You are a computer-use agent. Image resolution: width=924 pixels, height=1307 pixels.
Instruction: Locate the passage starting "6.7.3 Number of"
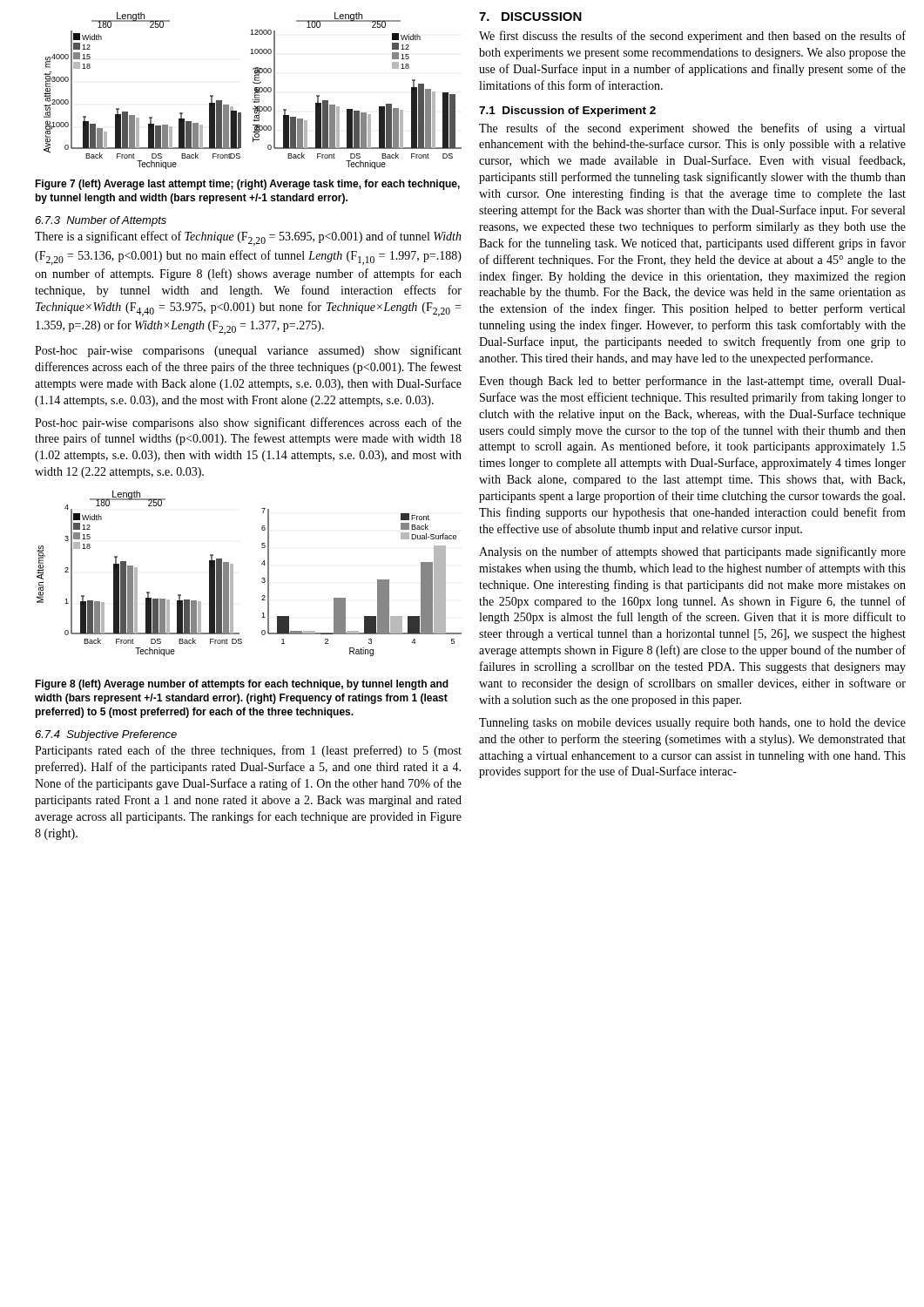(x=101, y=220)
